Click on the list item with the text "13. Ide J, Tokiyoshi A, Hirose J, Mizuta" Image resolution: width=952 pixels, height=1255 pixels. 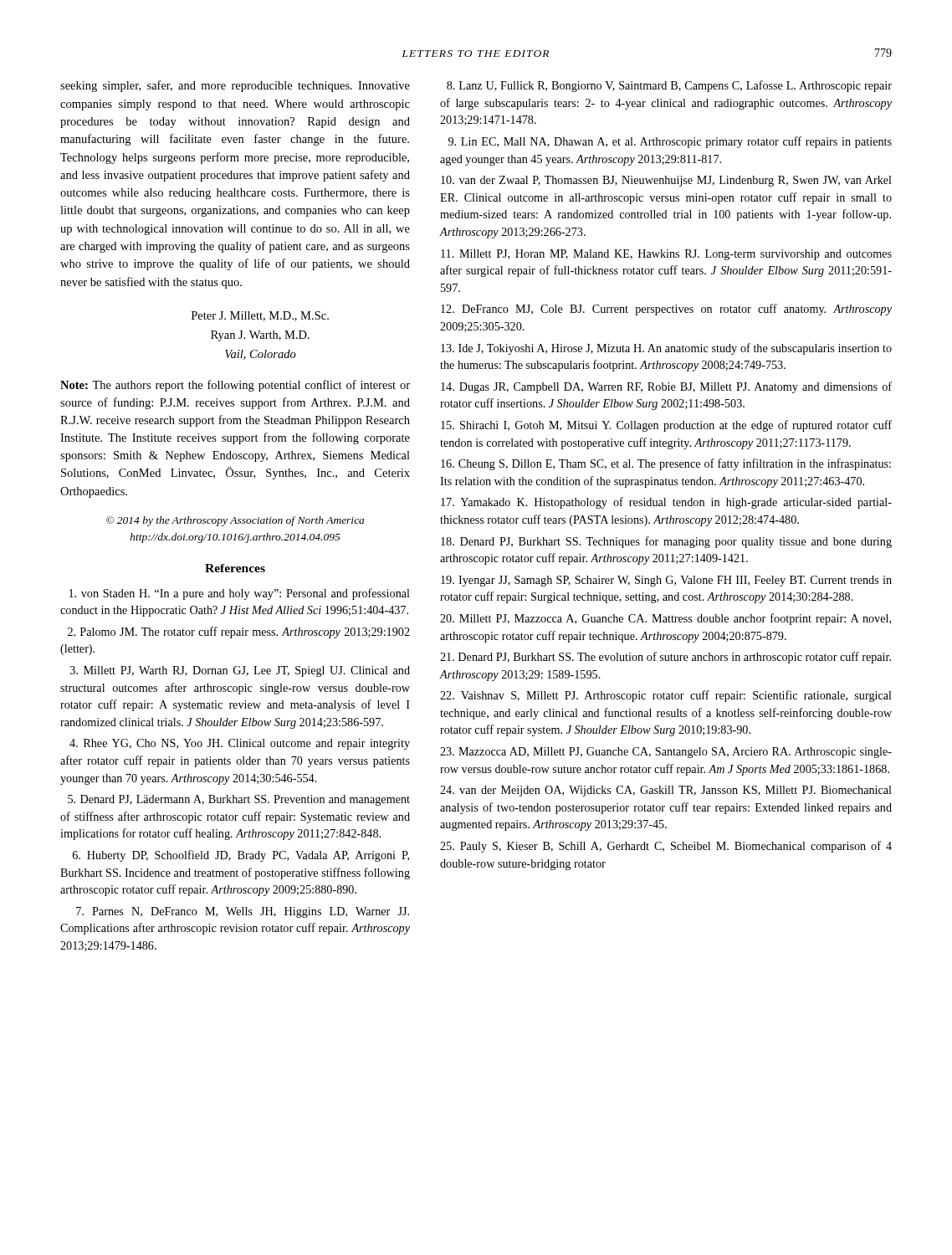coord(666,357)
